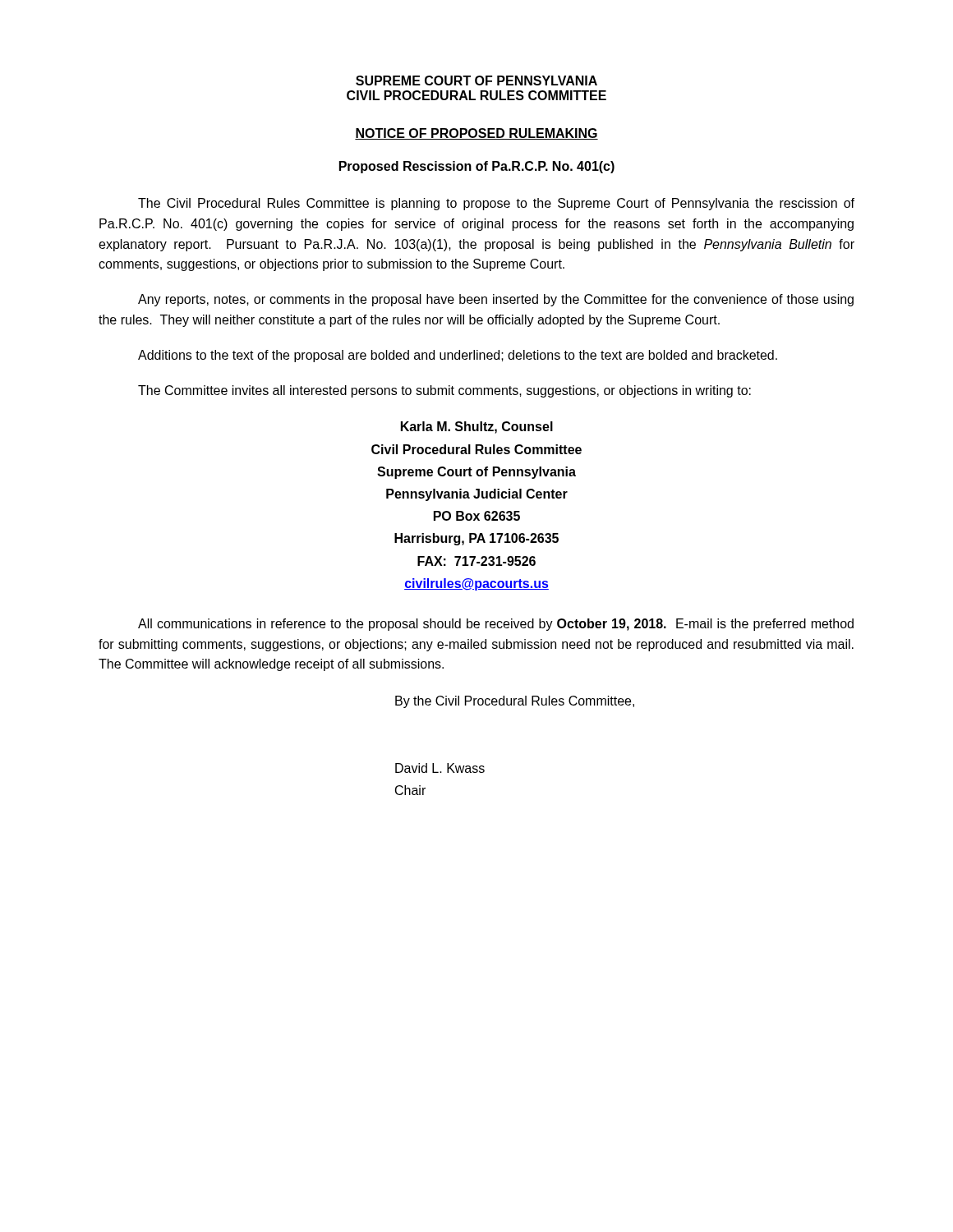
Task: Point to the block beginning "Karla M. Shultz, Counsel"
Action: coord(476,505)
